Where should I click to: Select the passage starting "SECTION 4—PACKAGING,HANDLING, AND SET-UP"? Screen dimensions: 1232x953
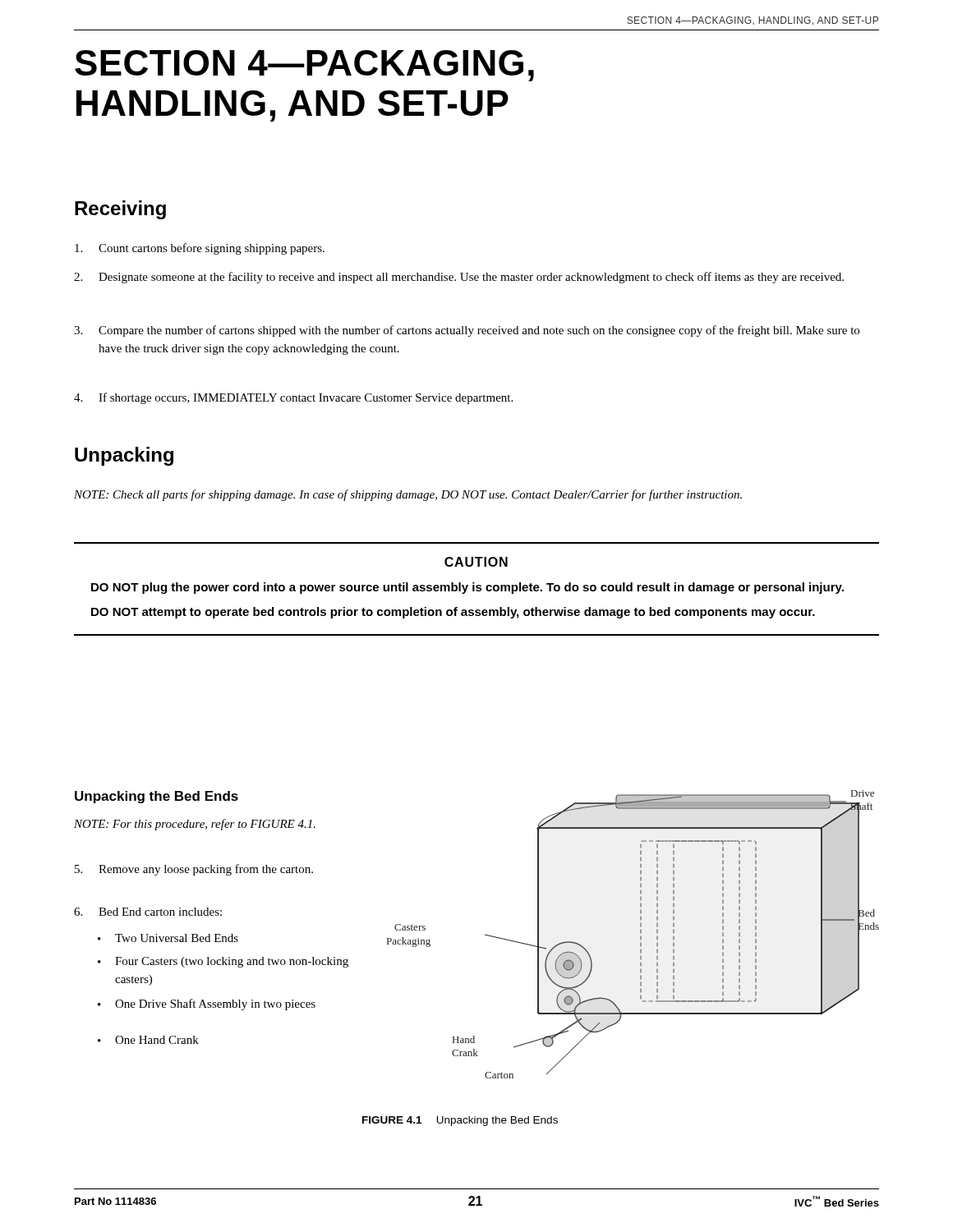(476, 83)
